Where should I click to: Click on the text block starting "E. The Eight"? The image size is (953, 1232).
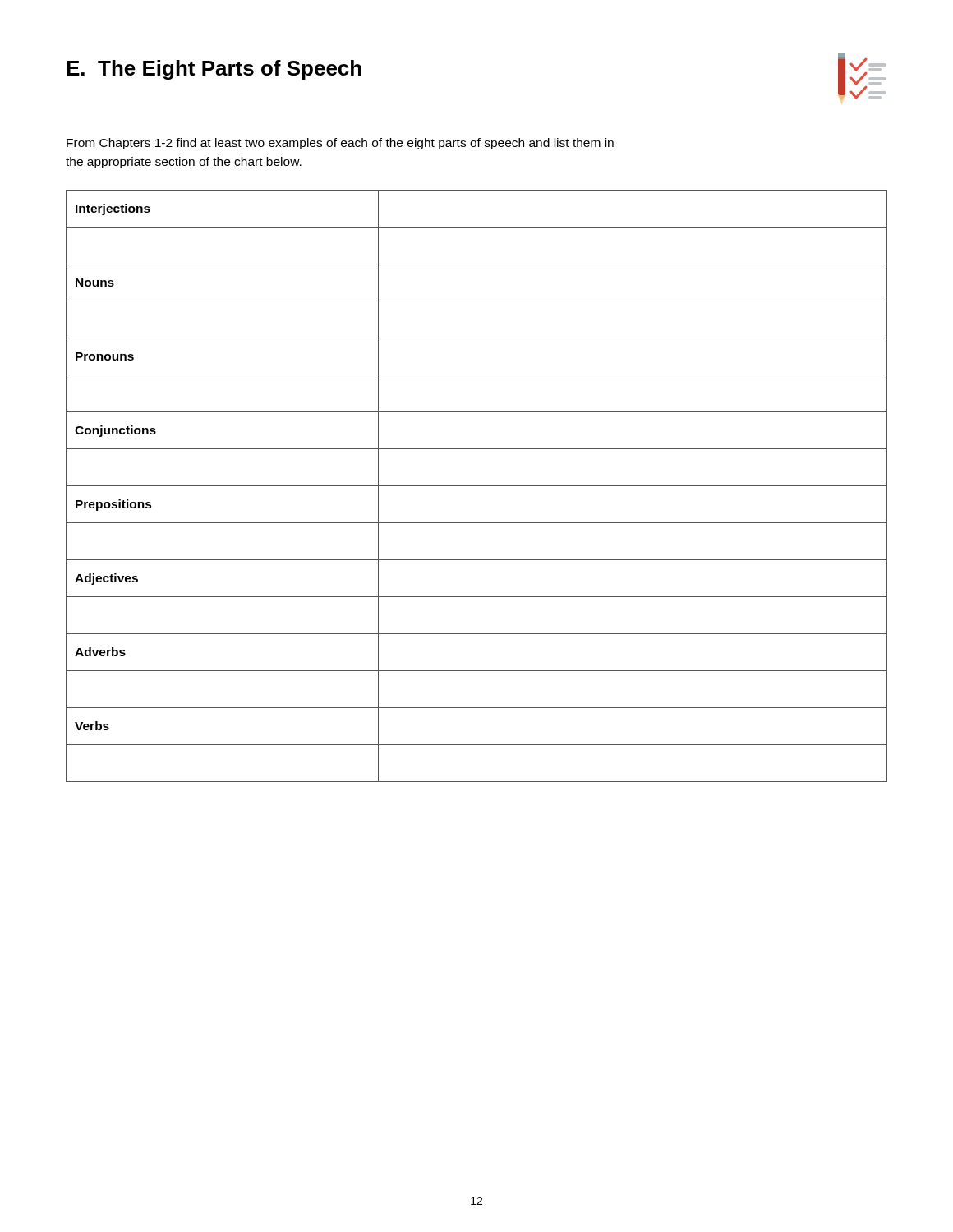click(x=214, y=68)
